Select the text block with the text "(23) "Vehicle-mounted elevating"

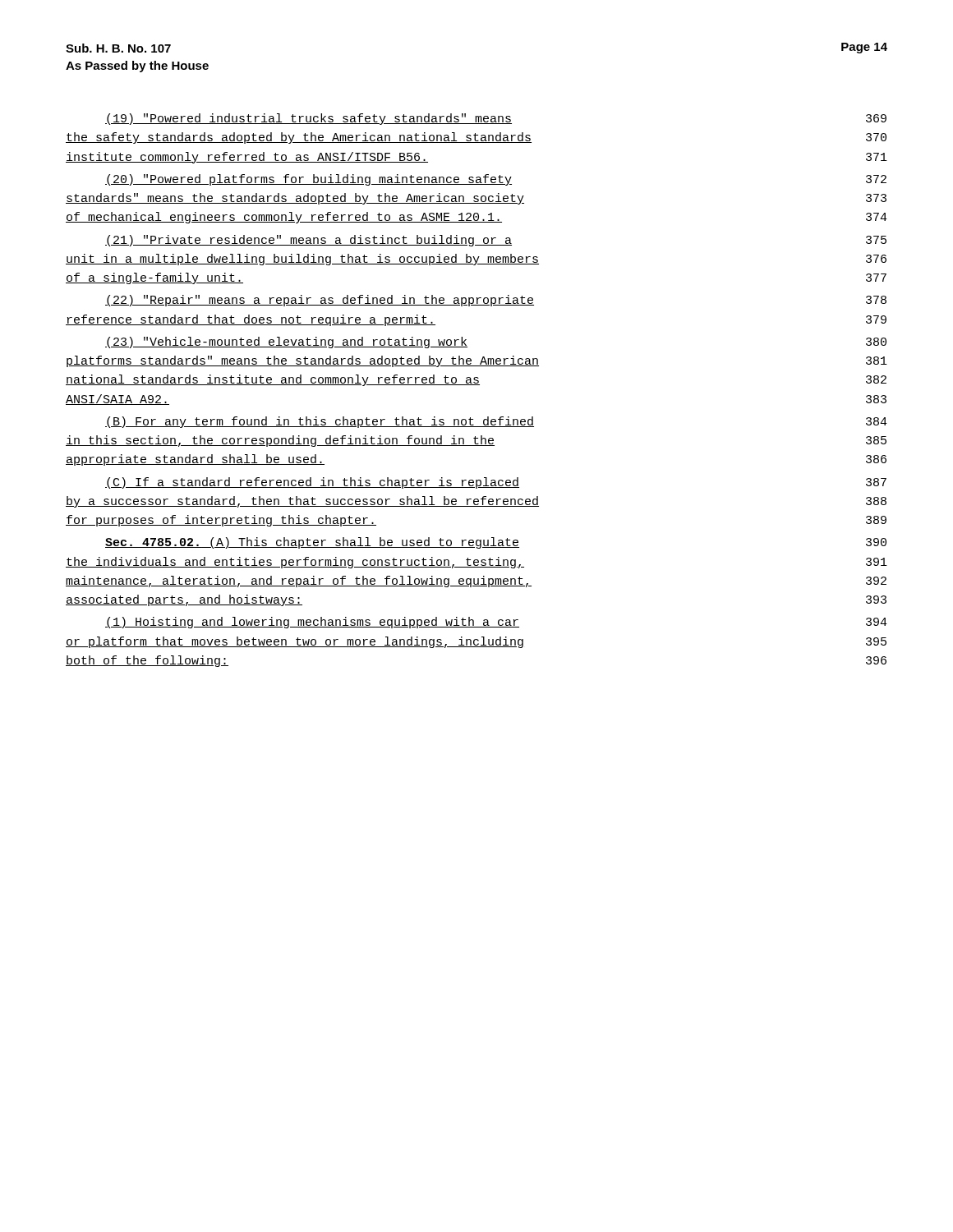[x=476, y=371]
